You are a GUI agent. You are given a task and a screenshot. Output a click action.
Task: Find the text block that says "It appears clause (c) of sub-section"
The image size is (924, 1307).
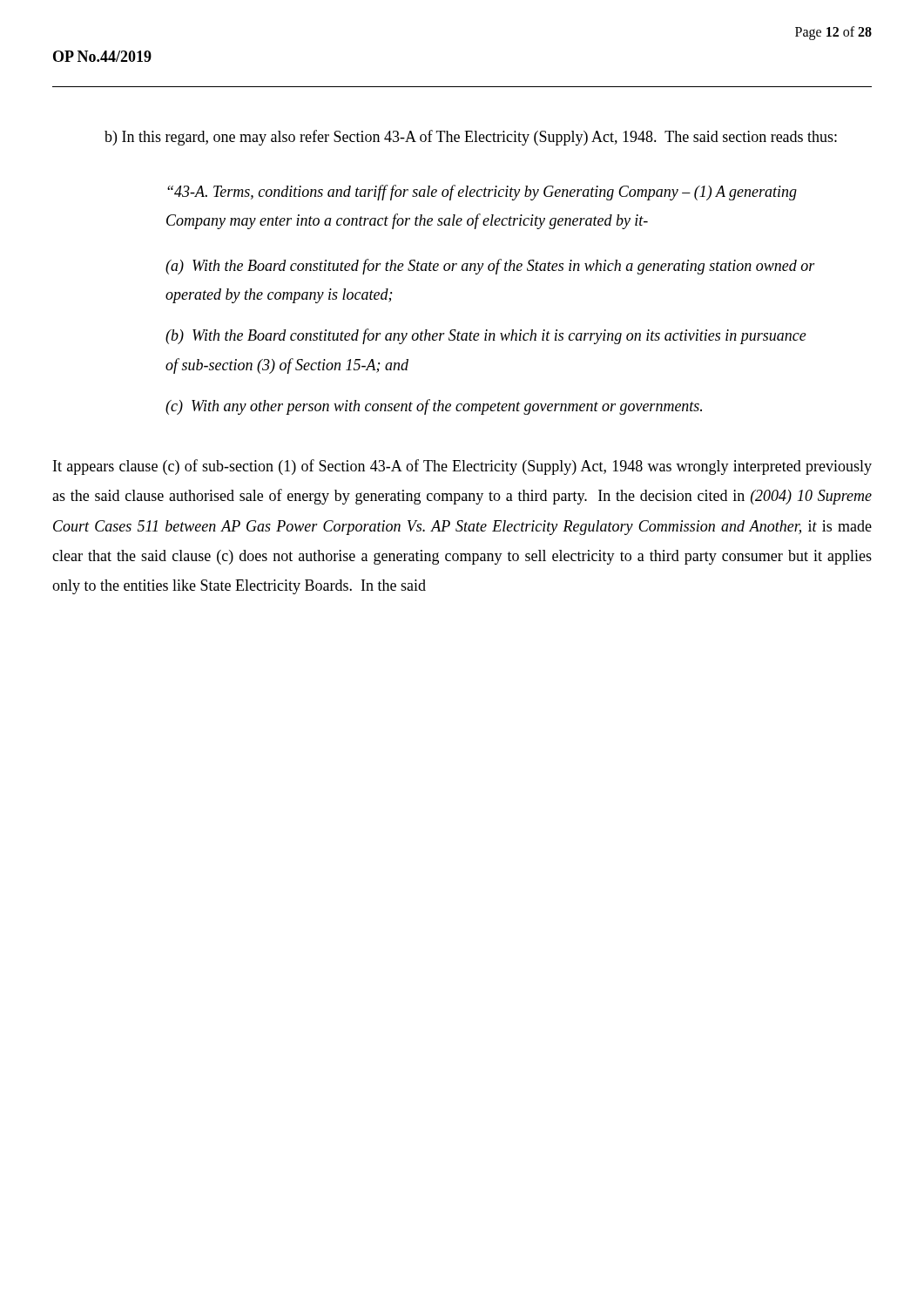[462, 526]
